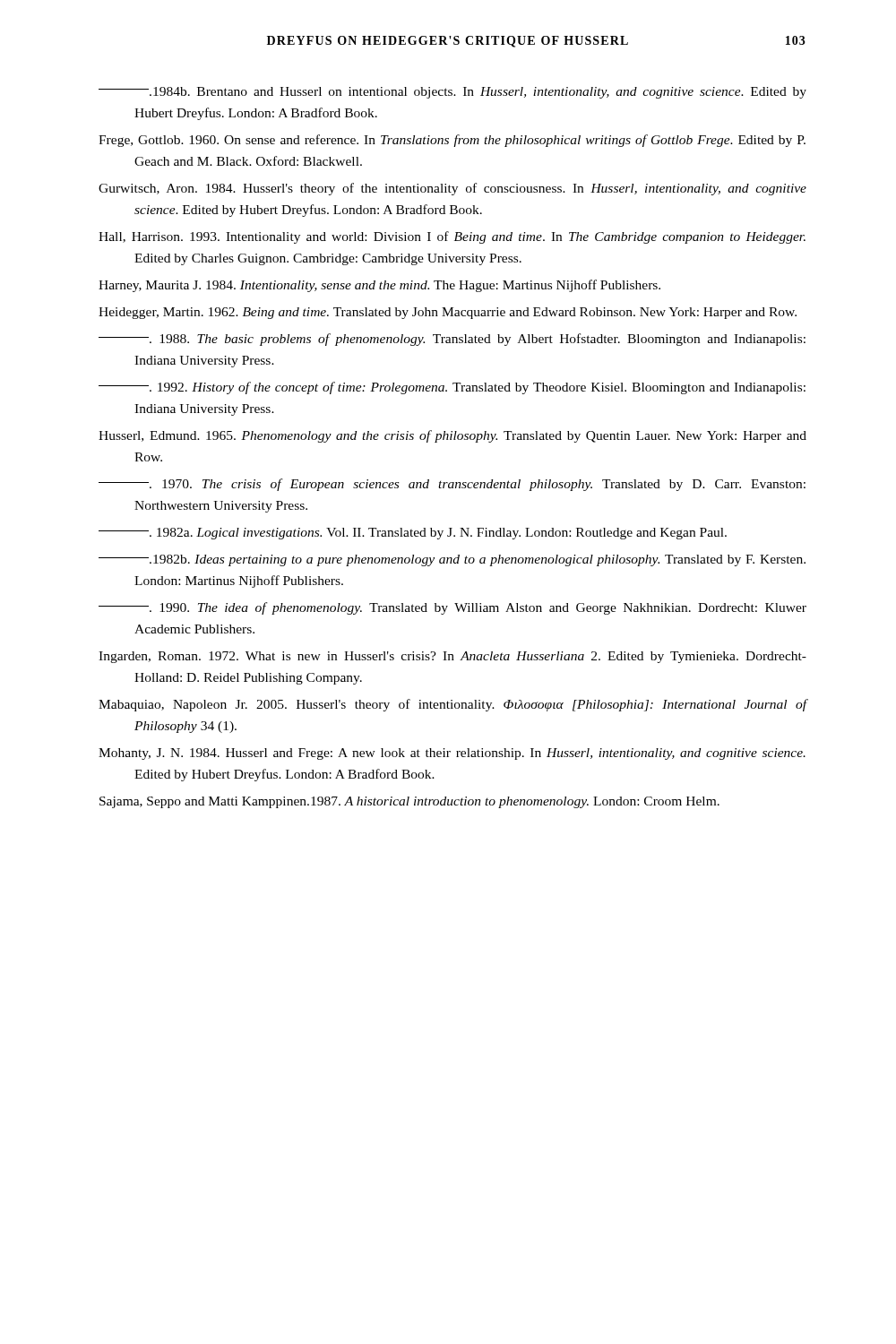This screenshot has height=1344, width=896.
Task: Where is the passage that starts "Husserl, Edmund. 1965. Phenomenology"?
Action: coord(452,446)
